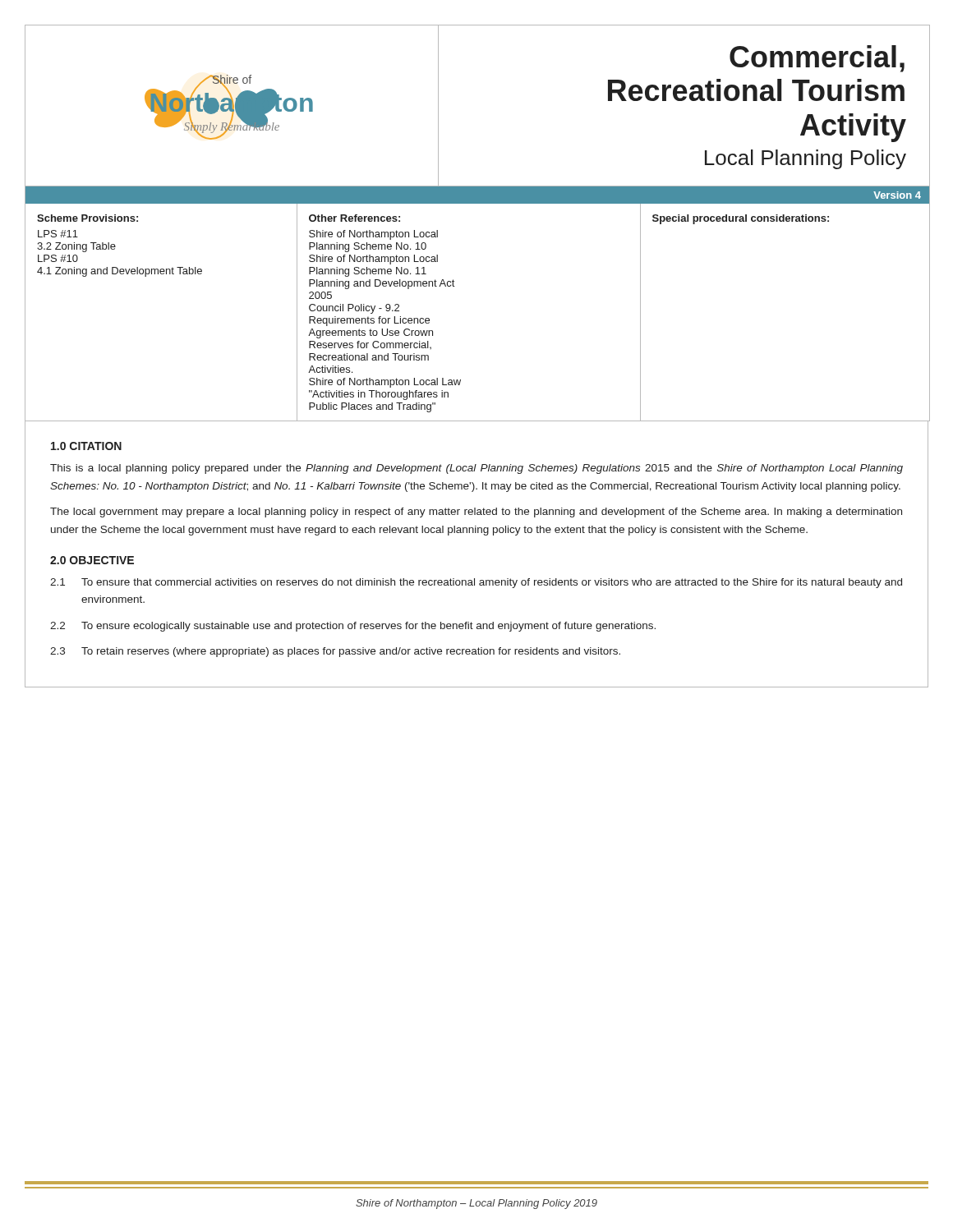Click on the block starting "2.2 To ensure ecologically sustainable"

(x=476, y=625)
